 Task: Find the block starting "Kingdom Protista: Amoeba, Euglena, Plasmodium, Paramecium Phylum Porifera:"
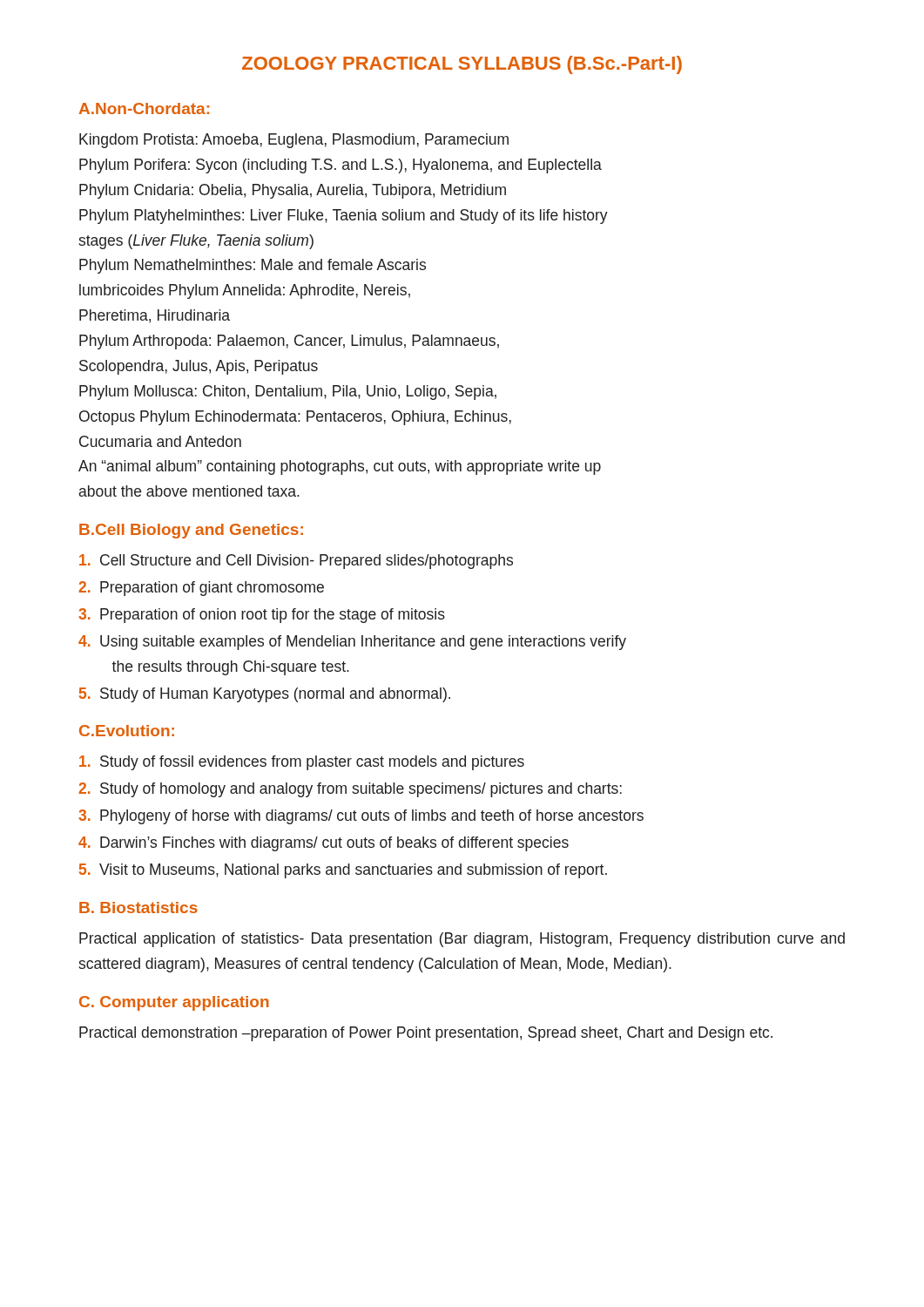[294, 141]
